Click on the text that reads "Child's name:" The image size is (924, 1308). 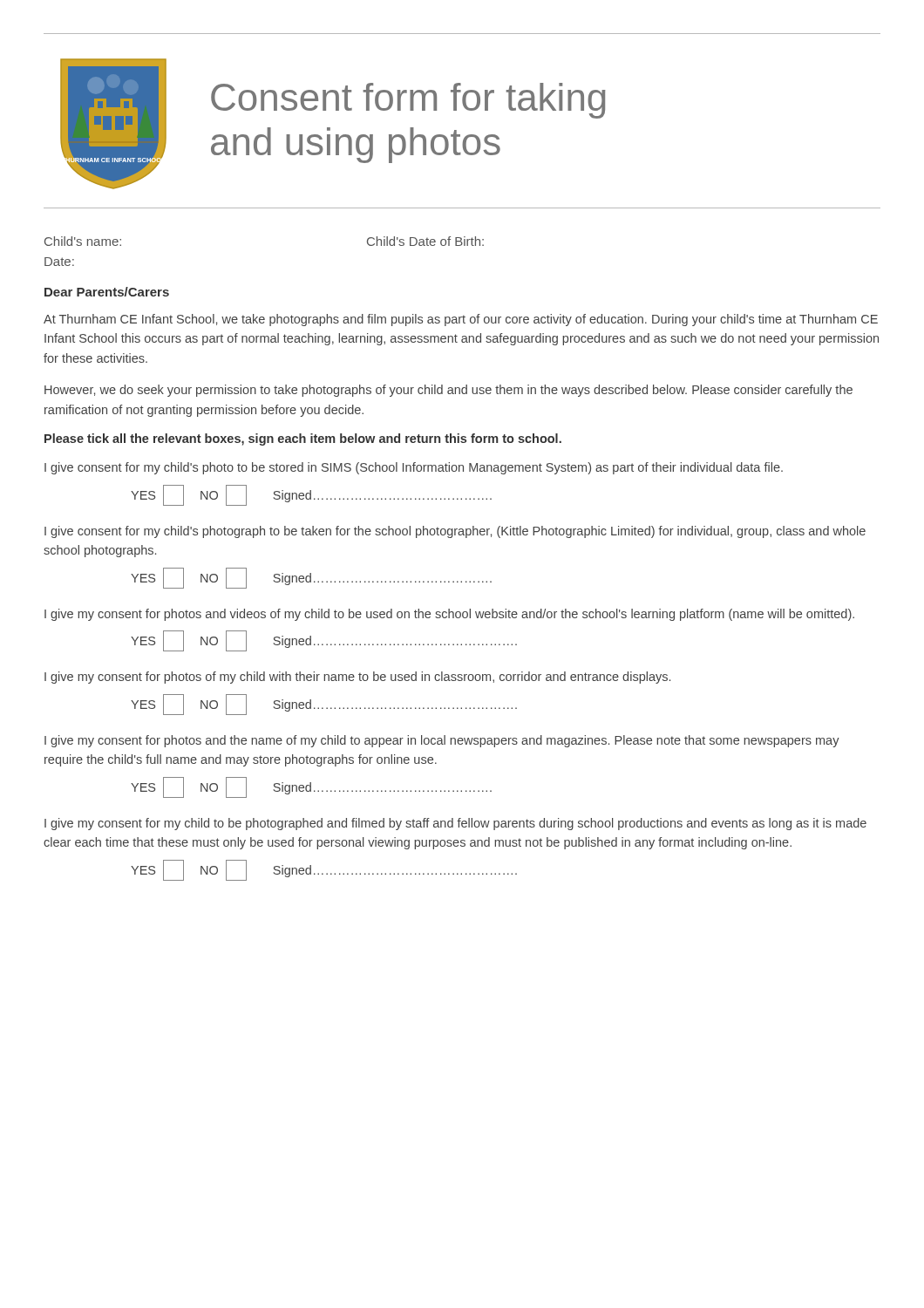tap(83, 241)
